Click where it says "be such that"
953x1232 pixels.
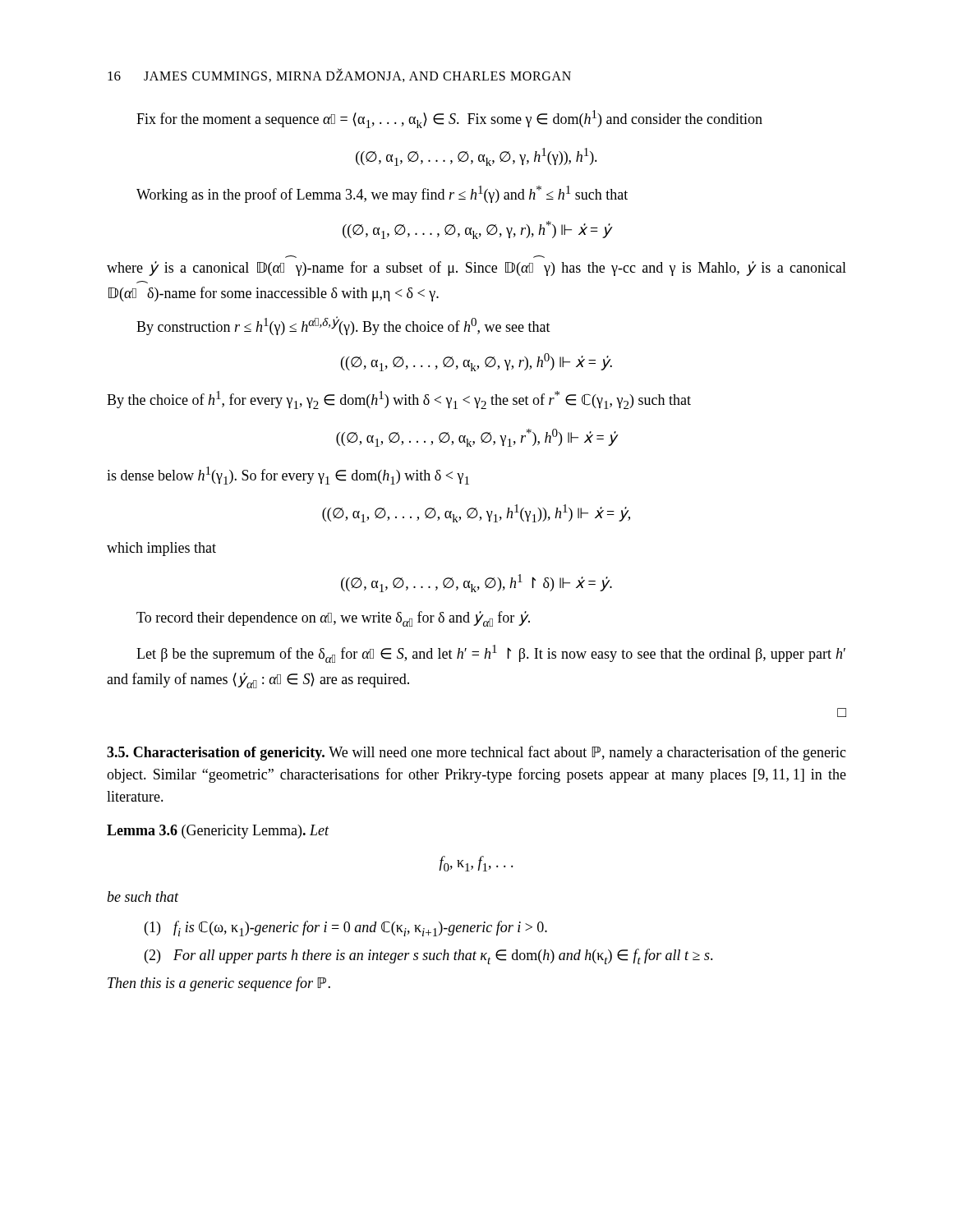(143, 896)
